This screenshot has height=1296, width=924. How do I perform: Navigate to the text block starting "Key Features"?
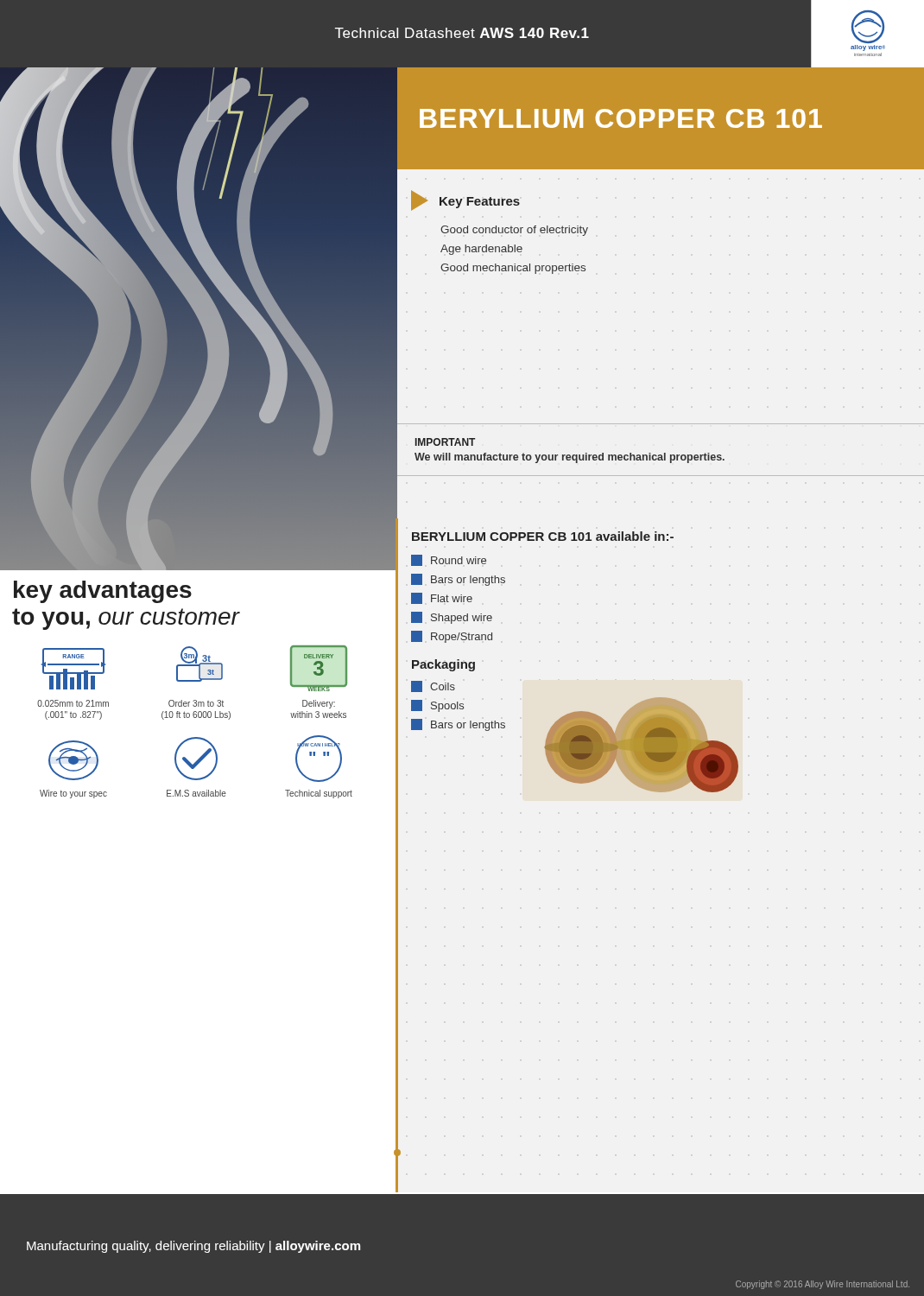pyautogui.click(x=466, y=200)
